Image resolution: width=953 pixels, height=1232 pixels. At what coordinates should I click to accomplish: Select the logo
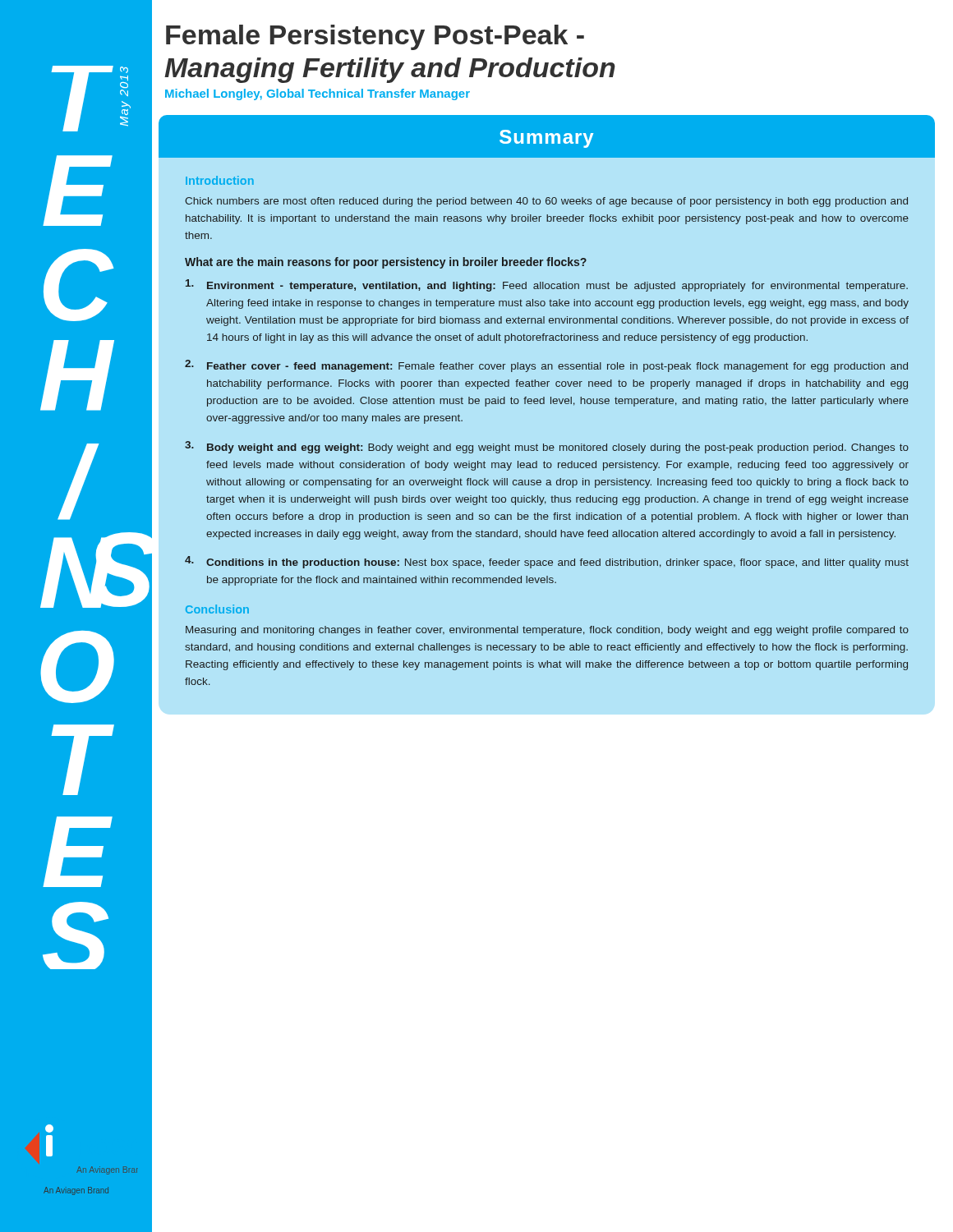click(x=76, y=1160)
